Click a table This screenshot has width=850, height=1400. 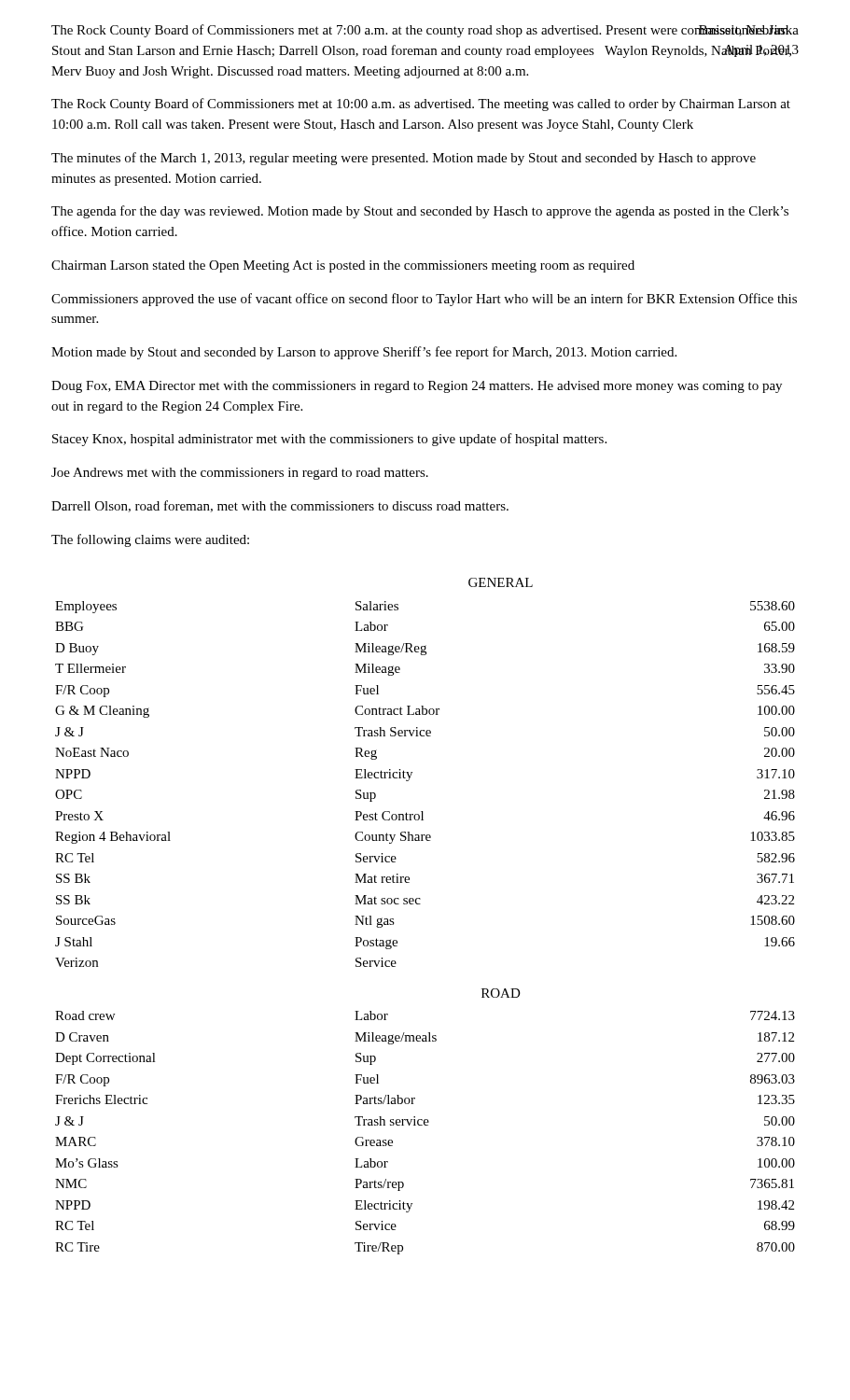click(x=425, y=910)
